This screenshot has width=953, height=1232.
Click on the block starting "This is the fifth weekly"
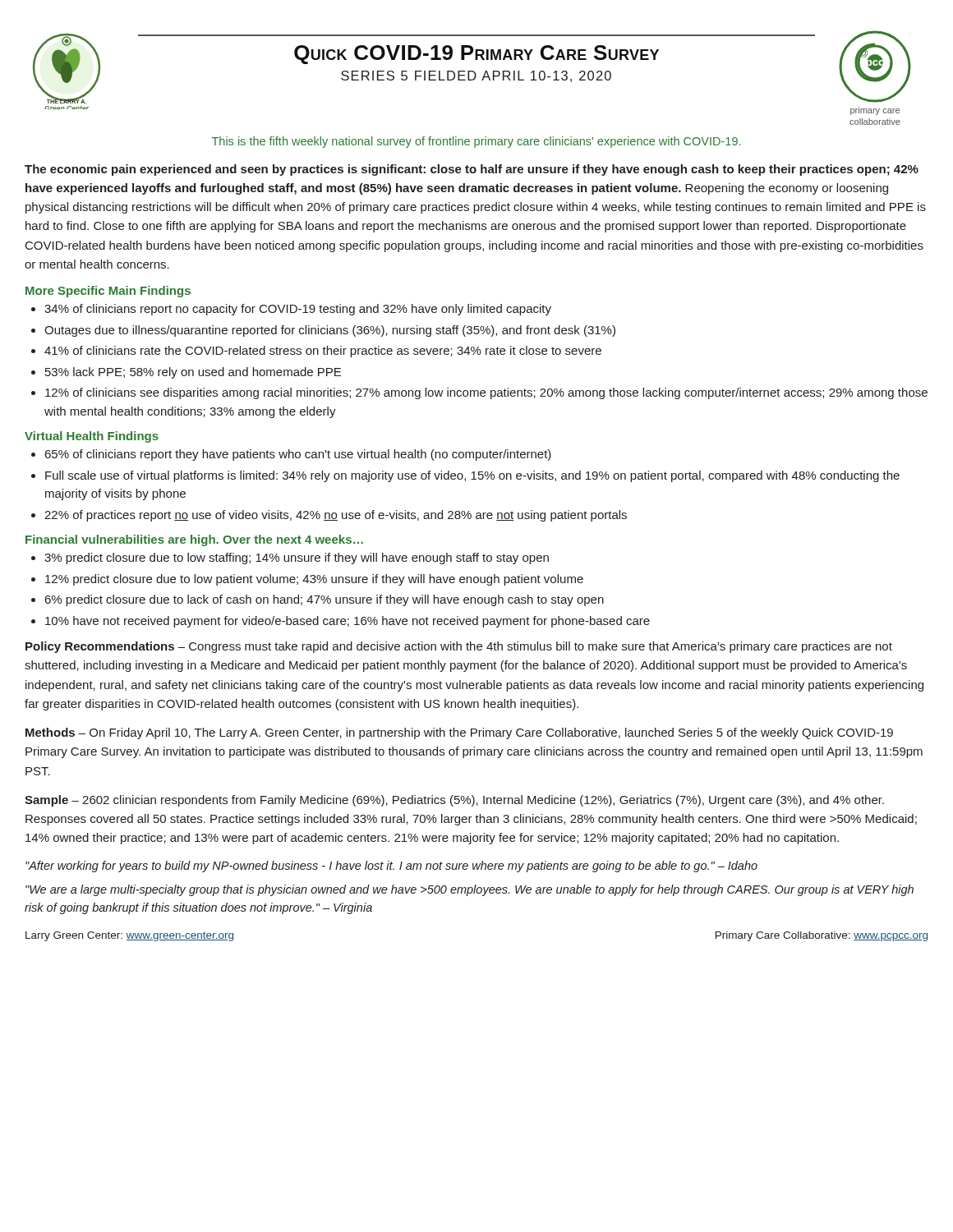coord(476,141)
